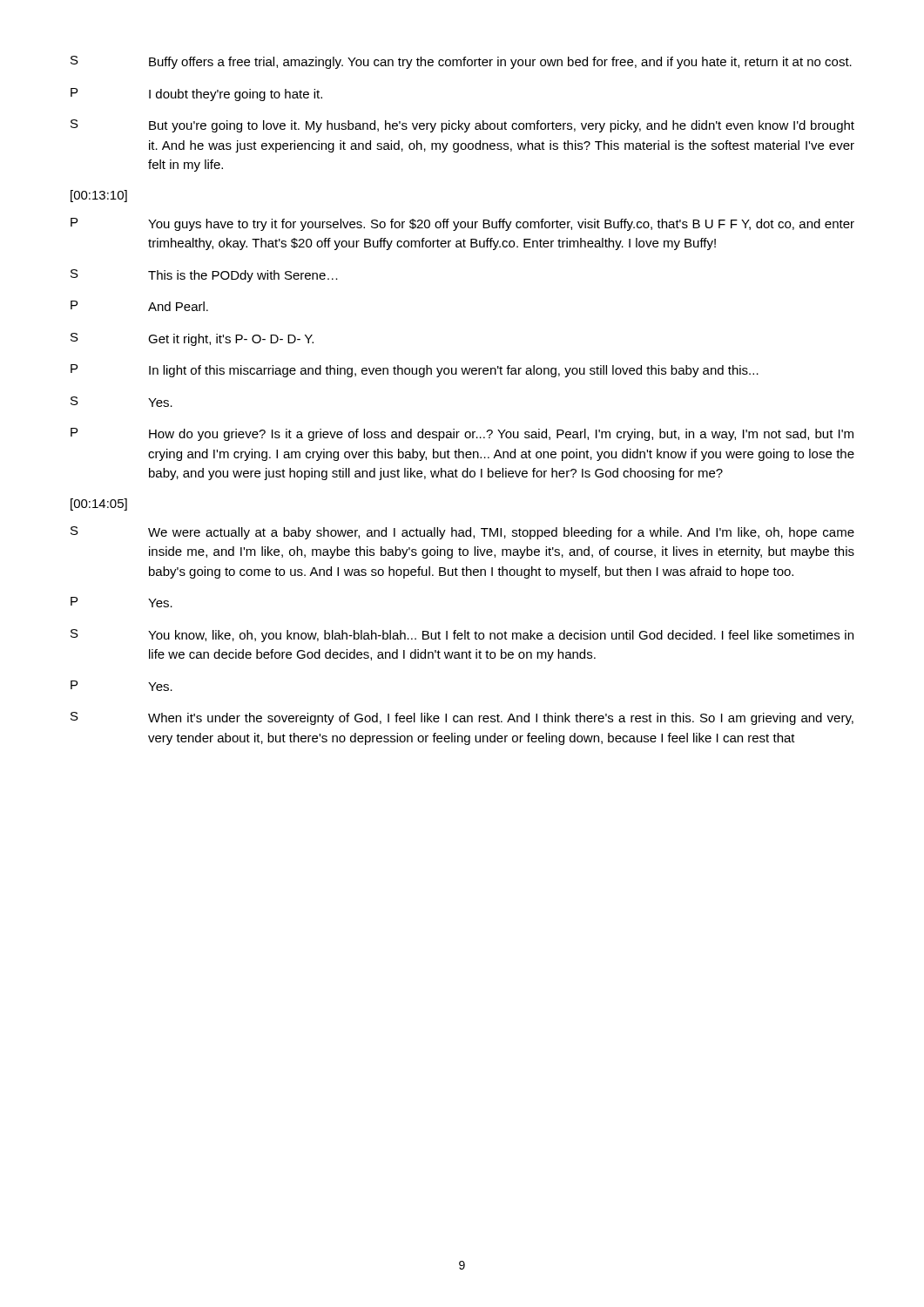Locate the passage starting "P In light"
The width and height of the screenshot is (924, 1307).
(462, 371)
